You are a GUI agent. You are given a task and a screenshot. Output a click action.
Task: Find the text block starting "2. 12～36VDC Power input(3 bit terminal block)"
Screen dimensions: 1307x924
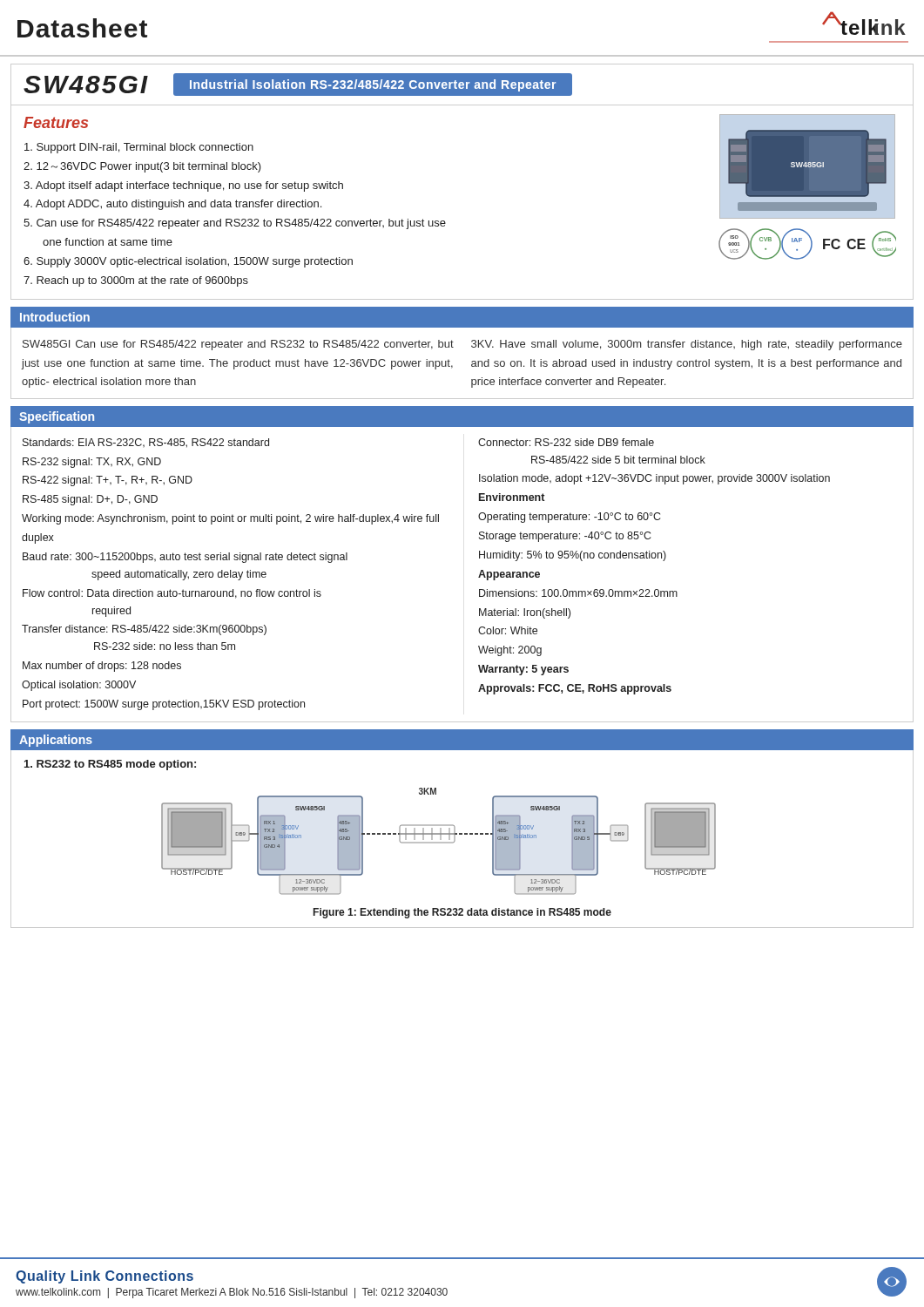pyautogui.click(x=142, y=166)
